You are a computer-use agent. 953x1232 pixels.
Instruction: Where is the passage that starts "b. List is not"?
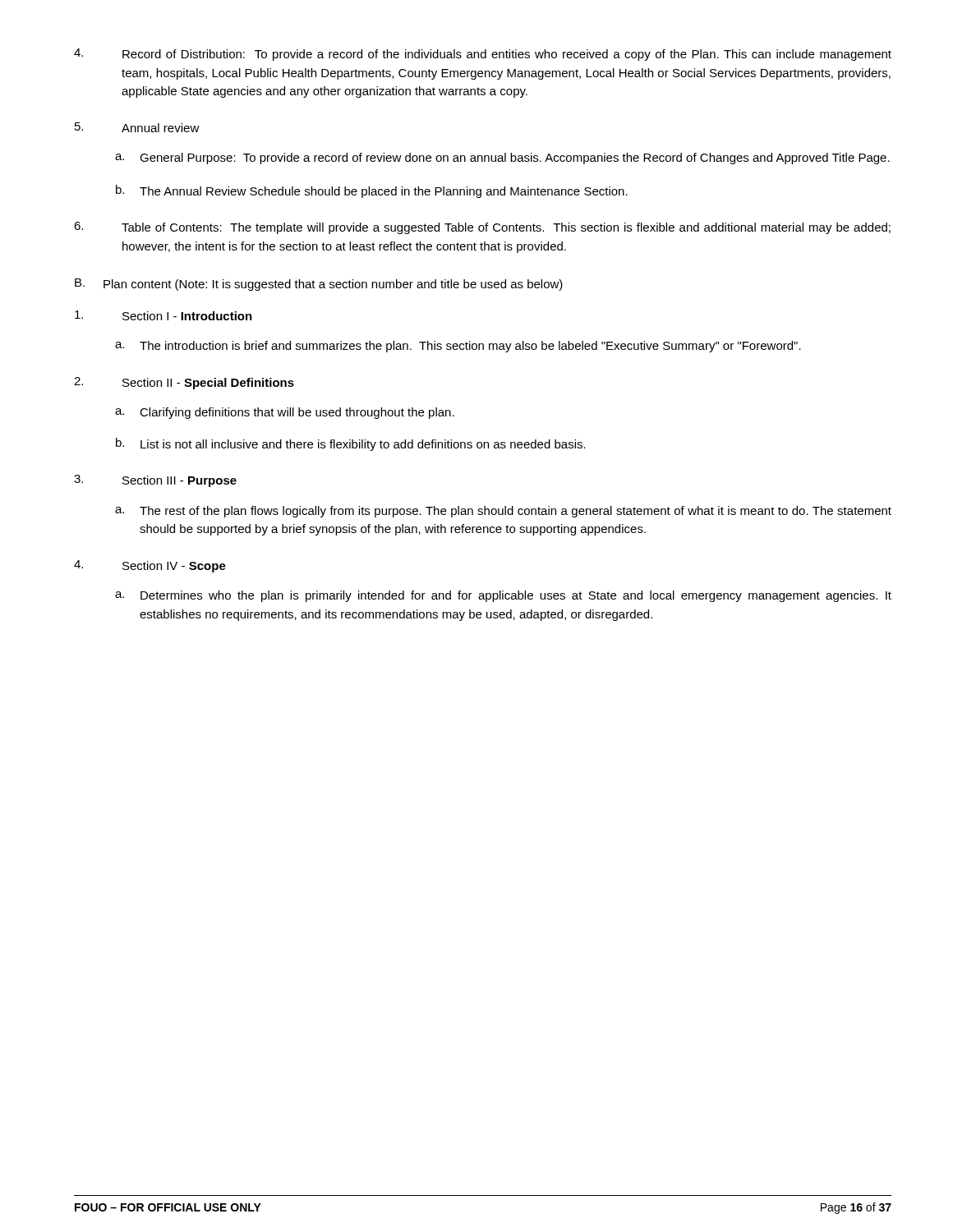click(503, 444)
